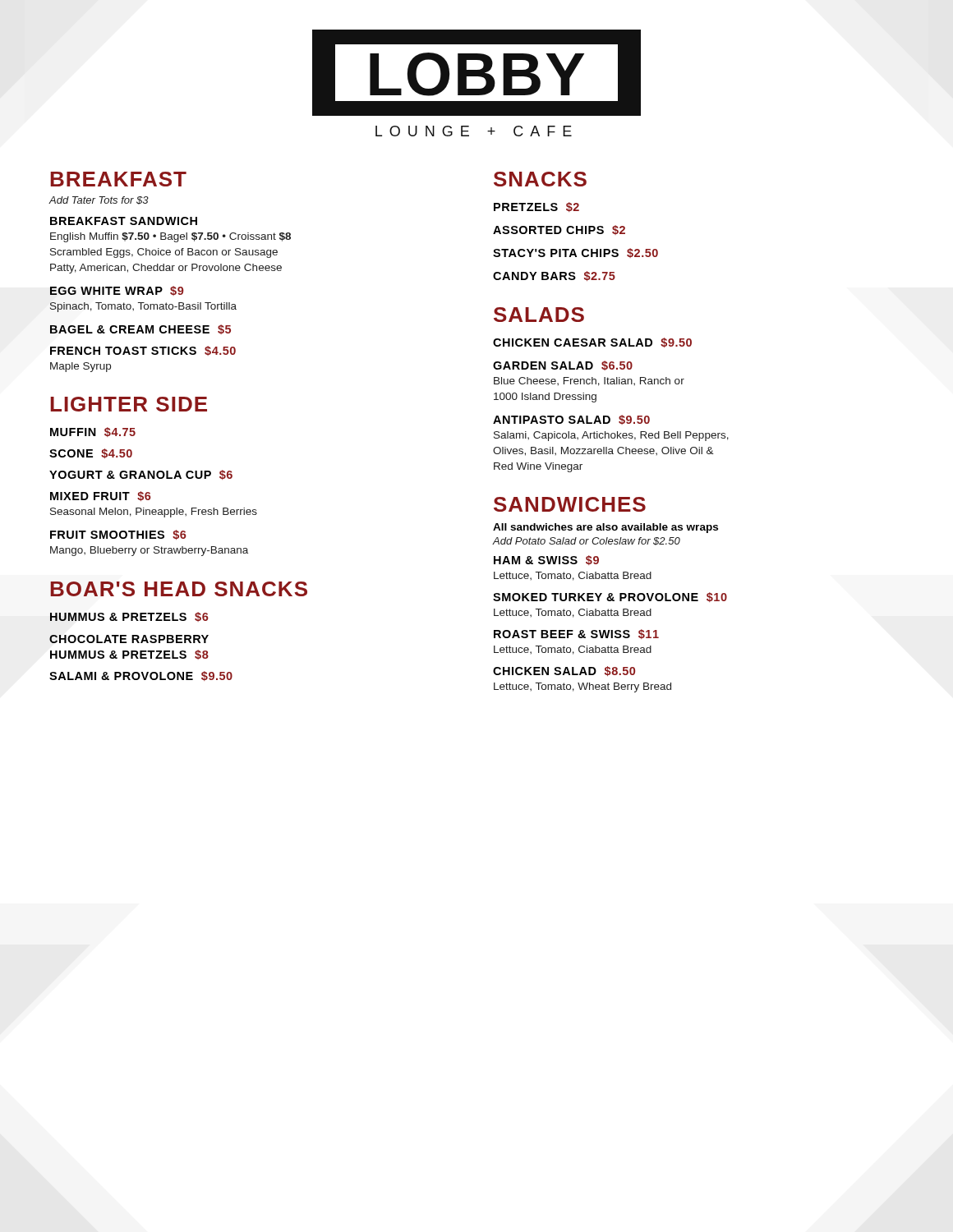Find the block on this page that starts "All sandwiches are also available as"

(x=606, y=527)
